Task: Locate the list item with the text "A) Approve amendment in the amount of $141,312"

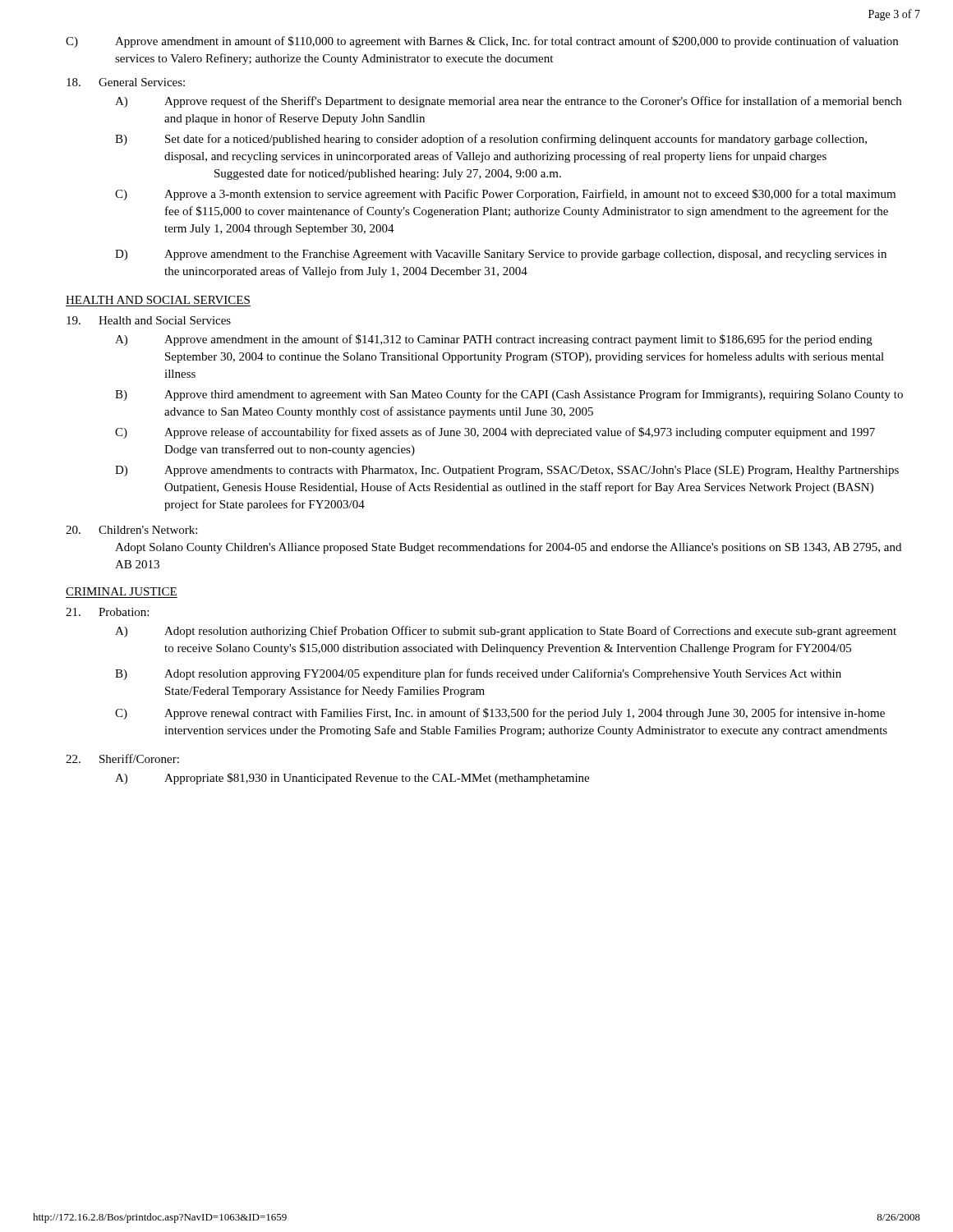Action: pos(509,357)
